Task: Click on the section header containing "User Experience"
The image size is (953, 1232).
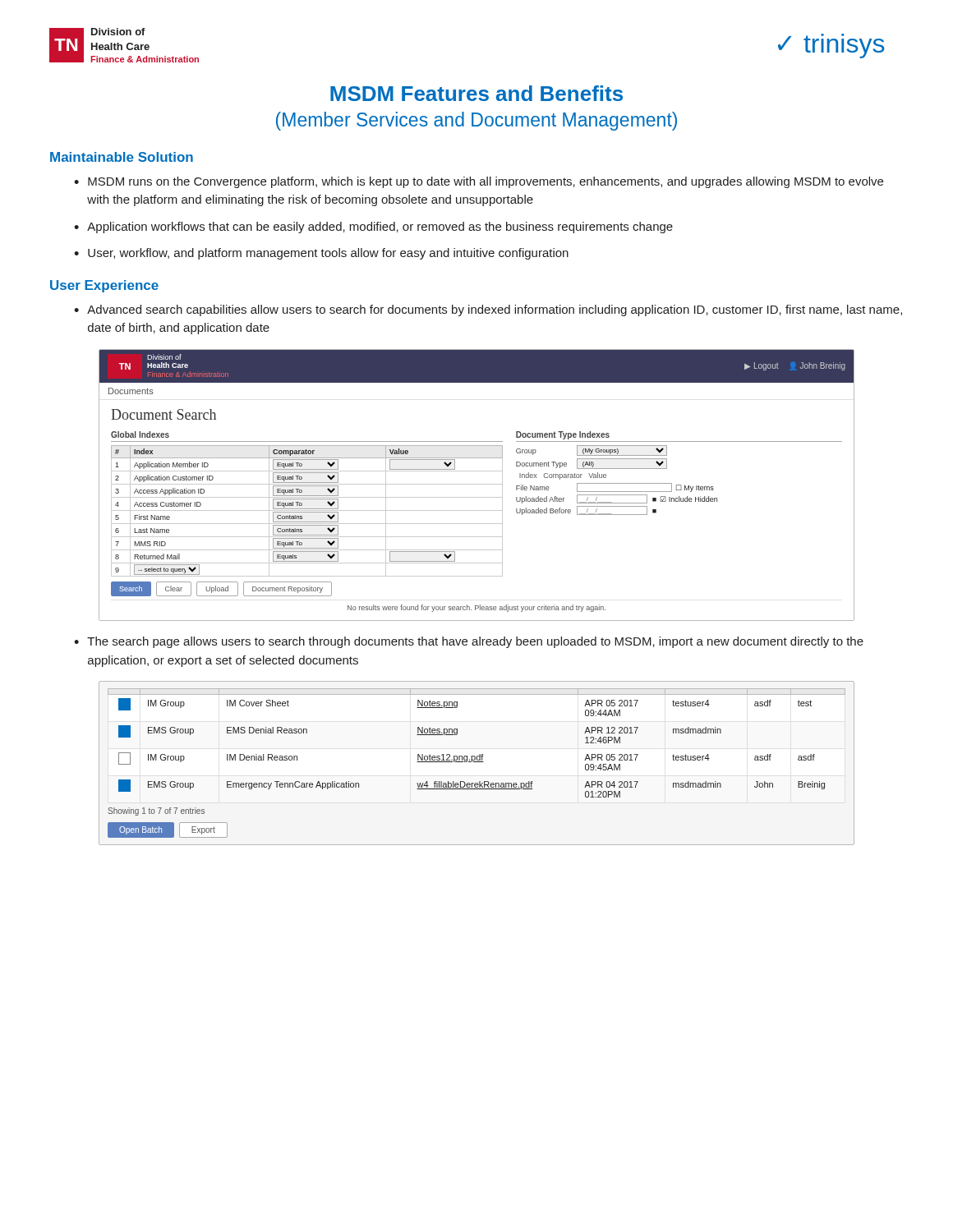Action: click(104, 285)
